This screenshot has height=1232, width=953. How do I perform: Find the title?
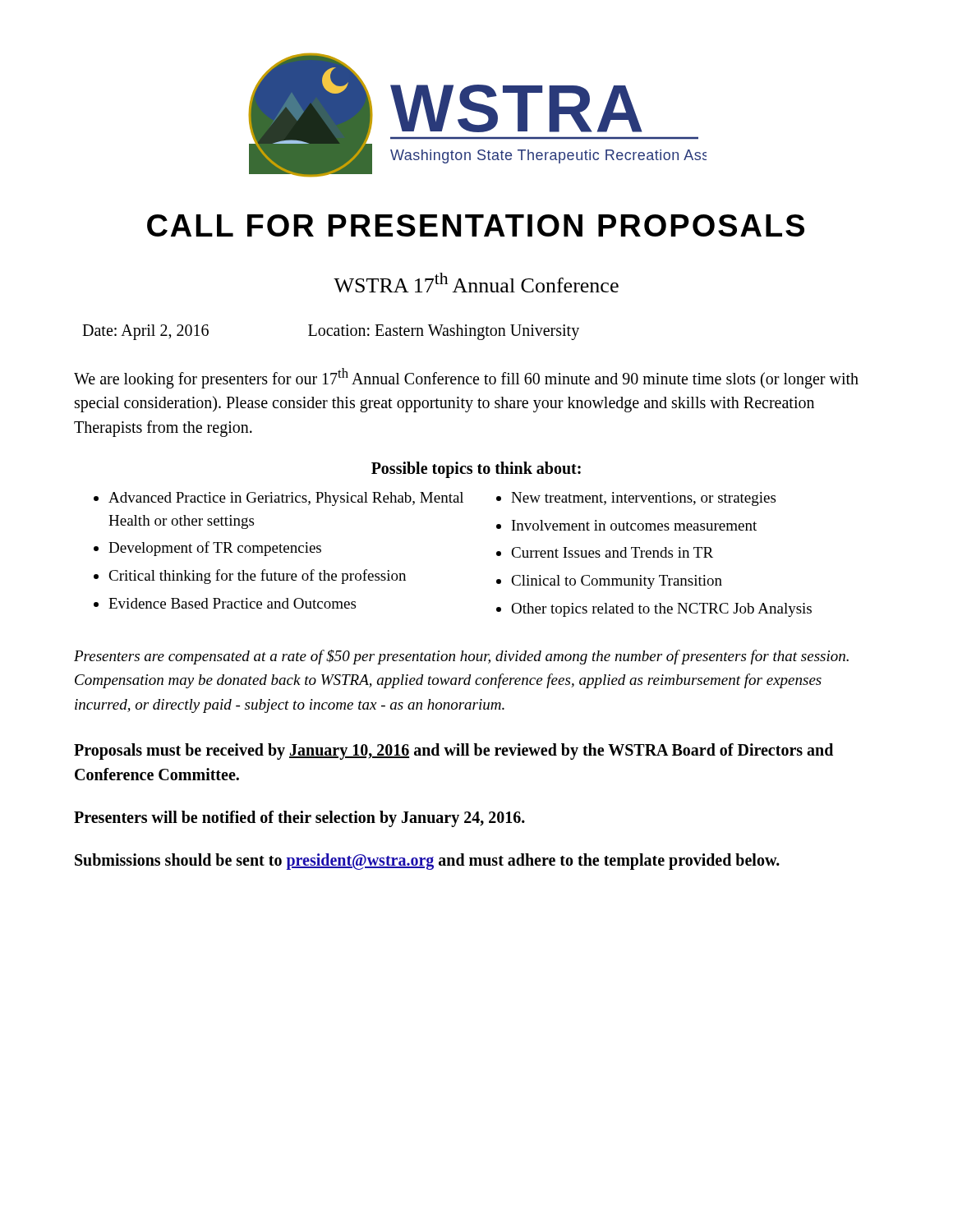[x=476, y=226]
